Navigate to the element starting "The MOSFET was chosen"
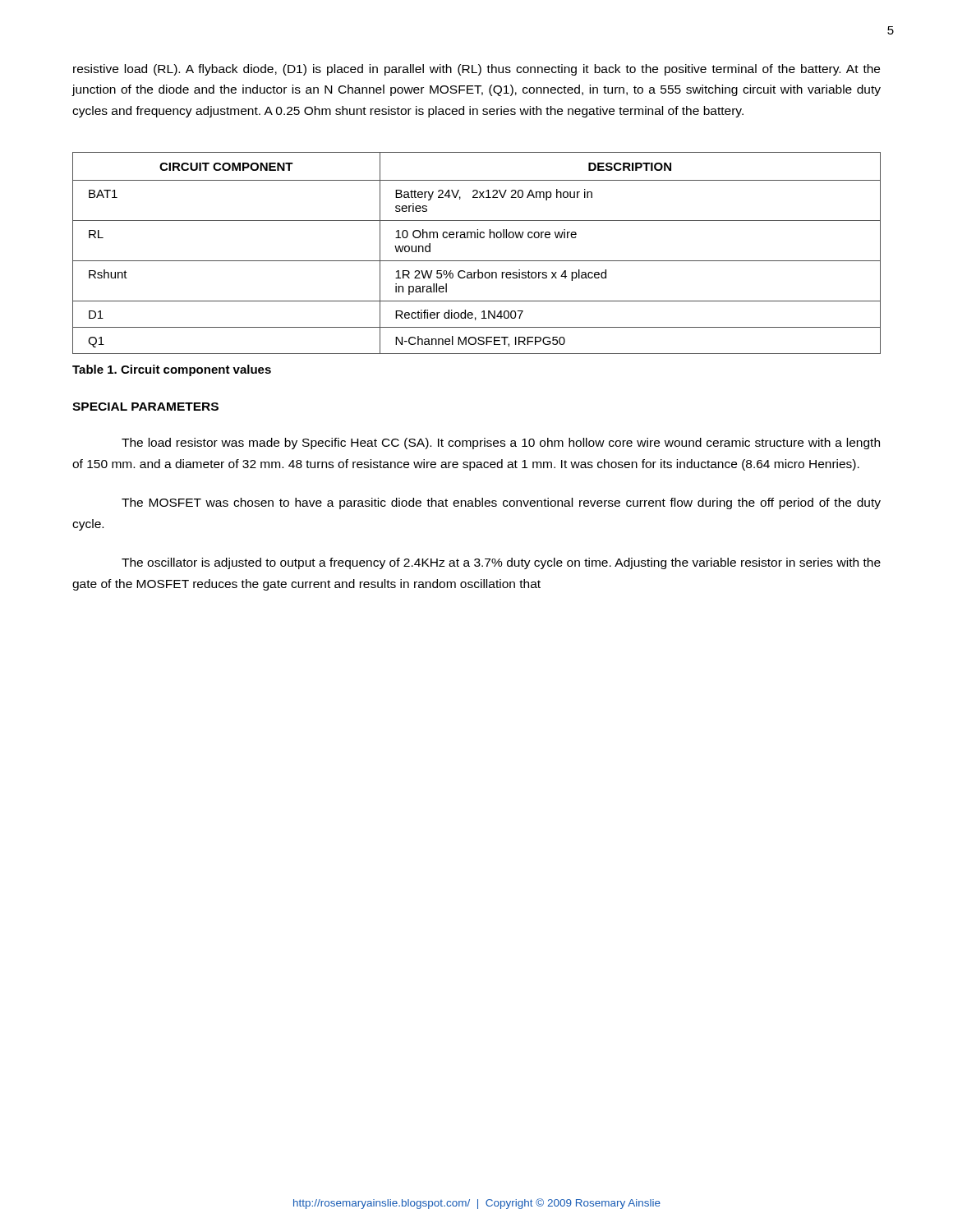The height and width of the screenshot is (1232, 953). [x=476, y=513]
